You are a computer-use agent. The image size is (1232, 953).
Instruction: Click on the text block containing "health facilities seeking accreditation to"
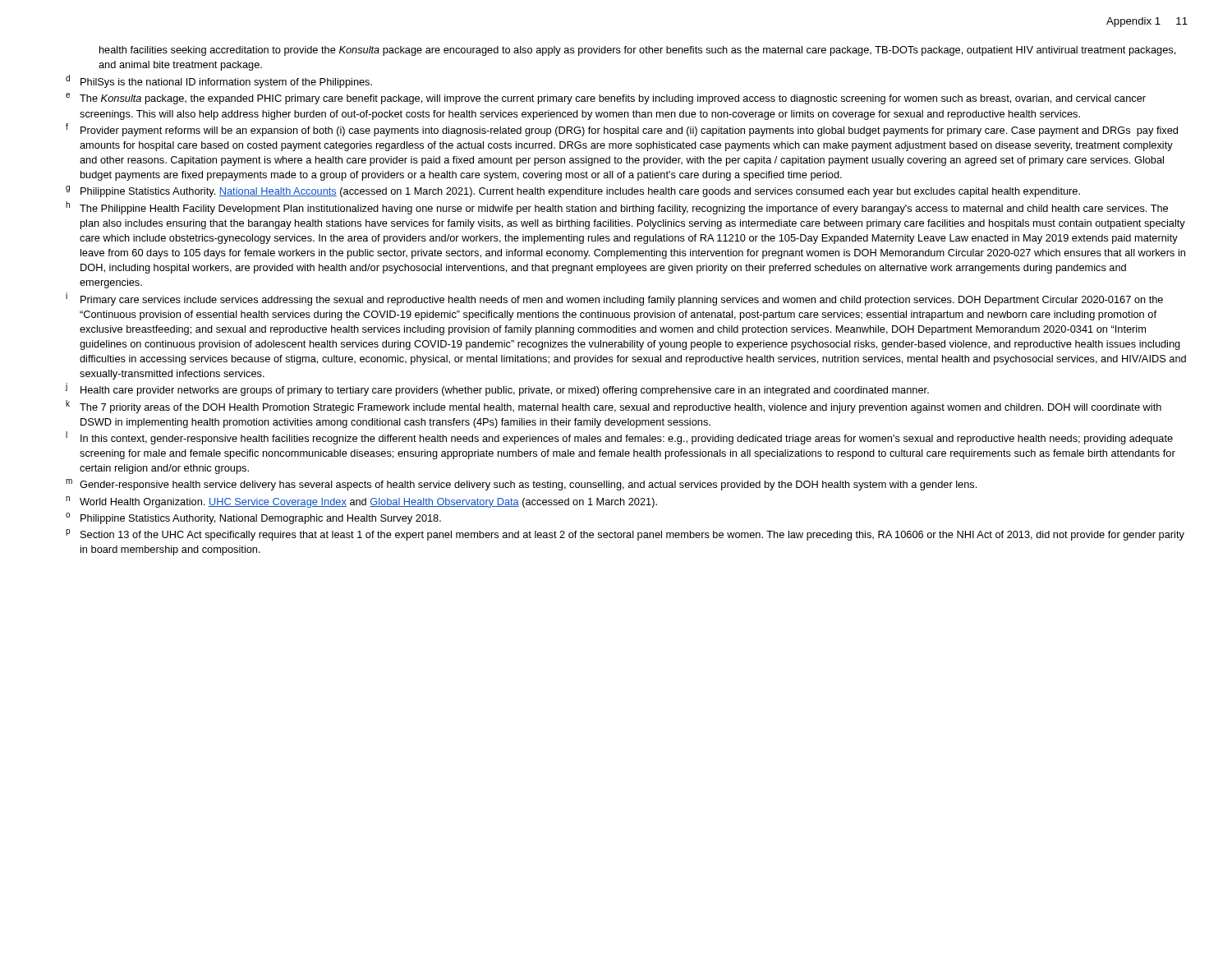[x=637, y=57]
